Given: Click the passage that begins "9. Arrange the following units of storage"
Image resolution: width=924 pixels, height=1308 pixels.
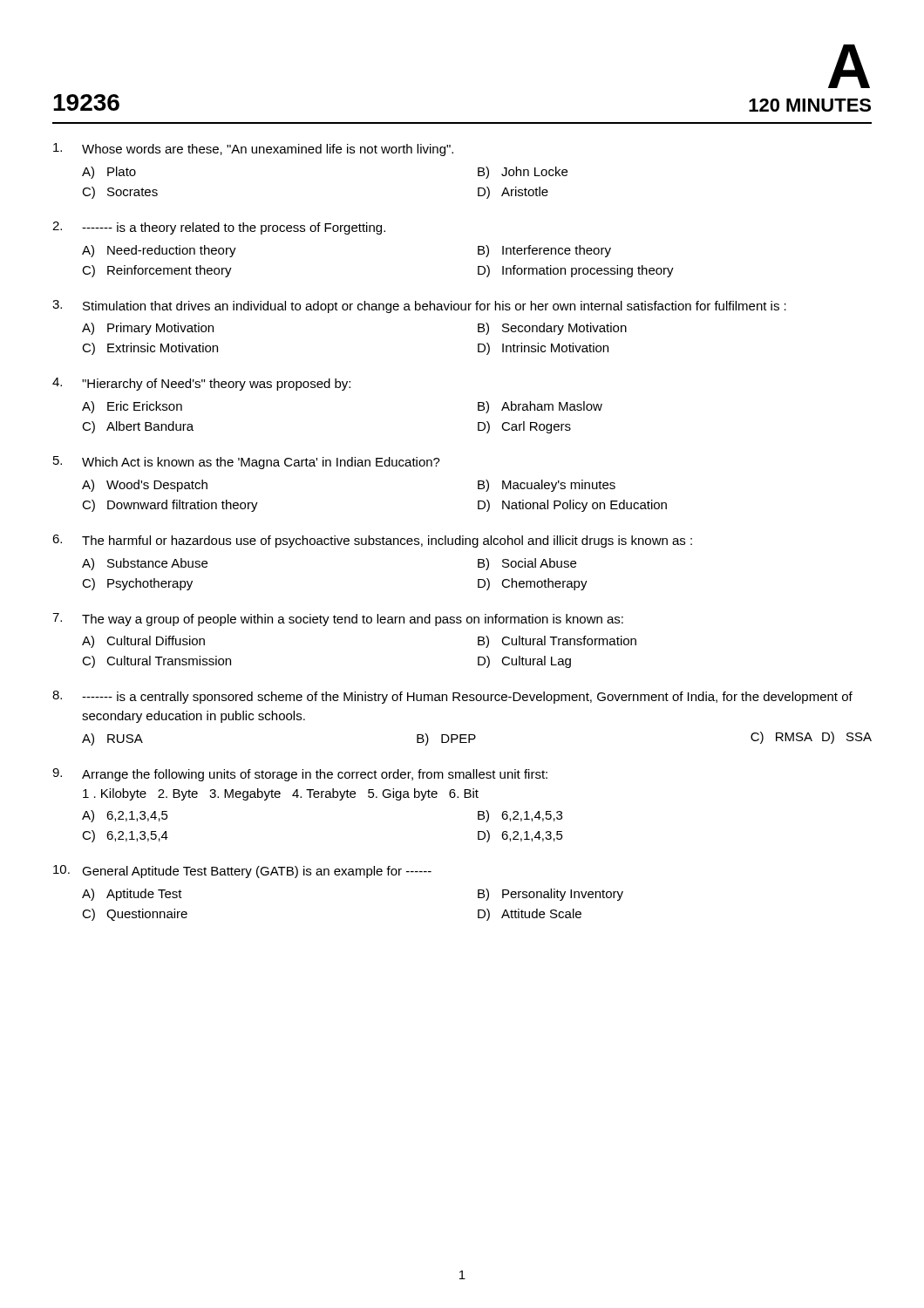Looking at the screenshot, I should (462, 805).
